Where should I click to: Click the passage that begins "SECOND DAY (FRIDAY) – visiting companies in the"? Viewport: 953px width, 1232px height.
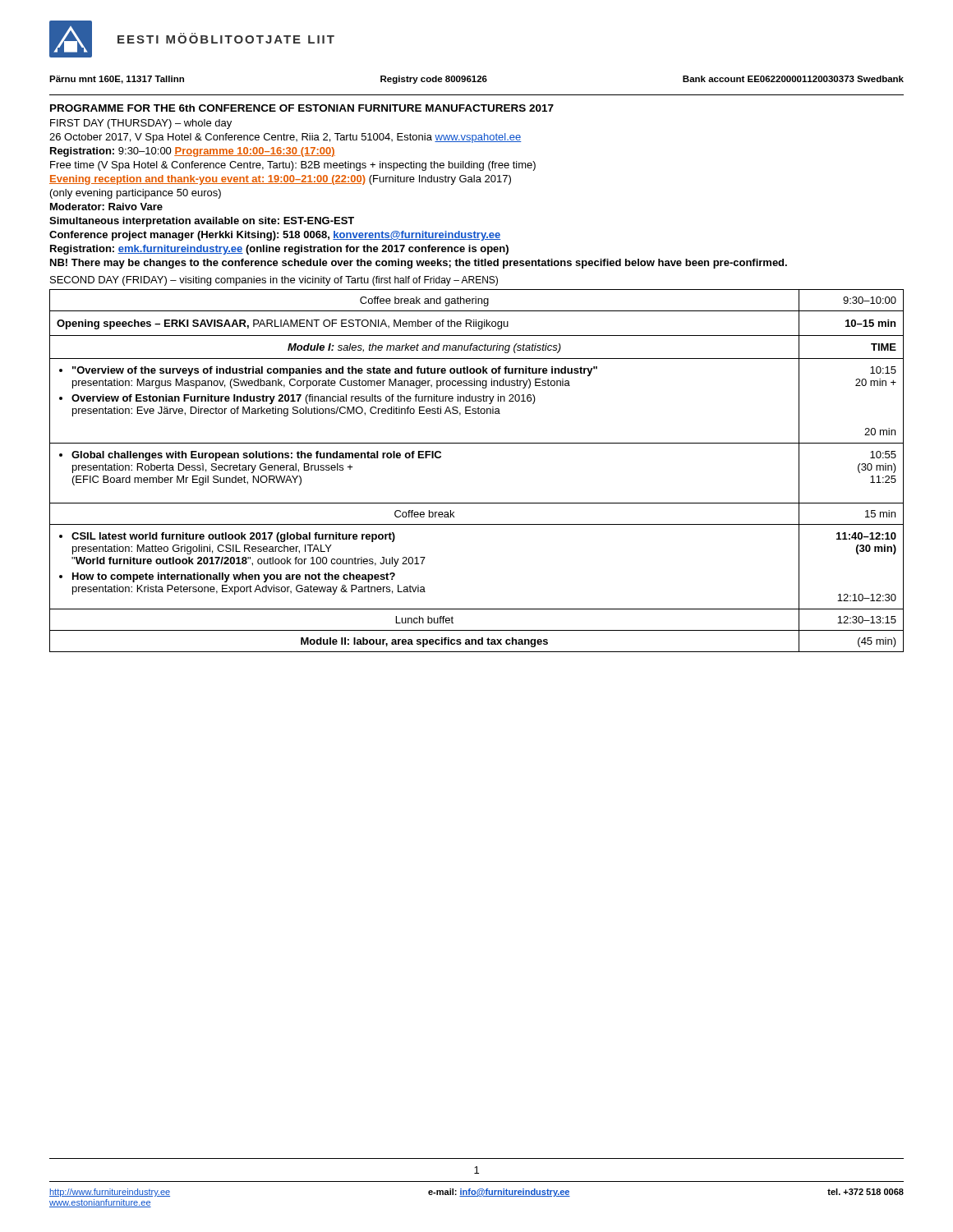tap(274, 280)
